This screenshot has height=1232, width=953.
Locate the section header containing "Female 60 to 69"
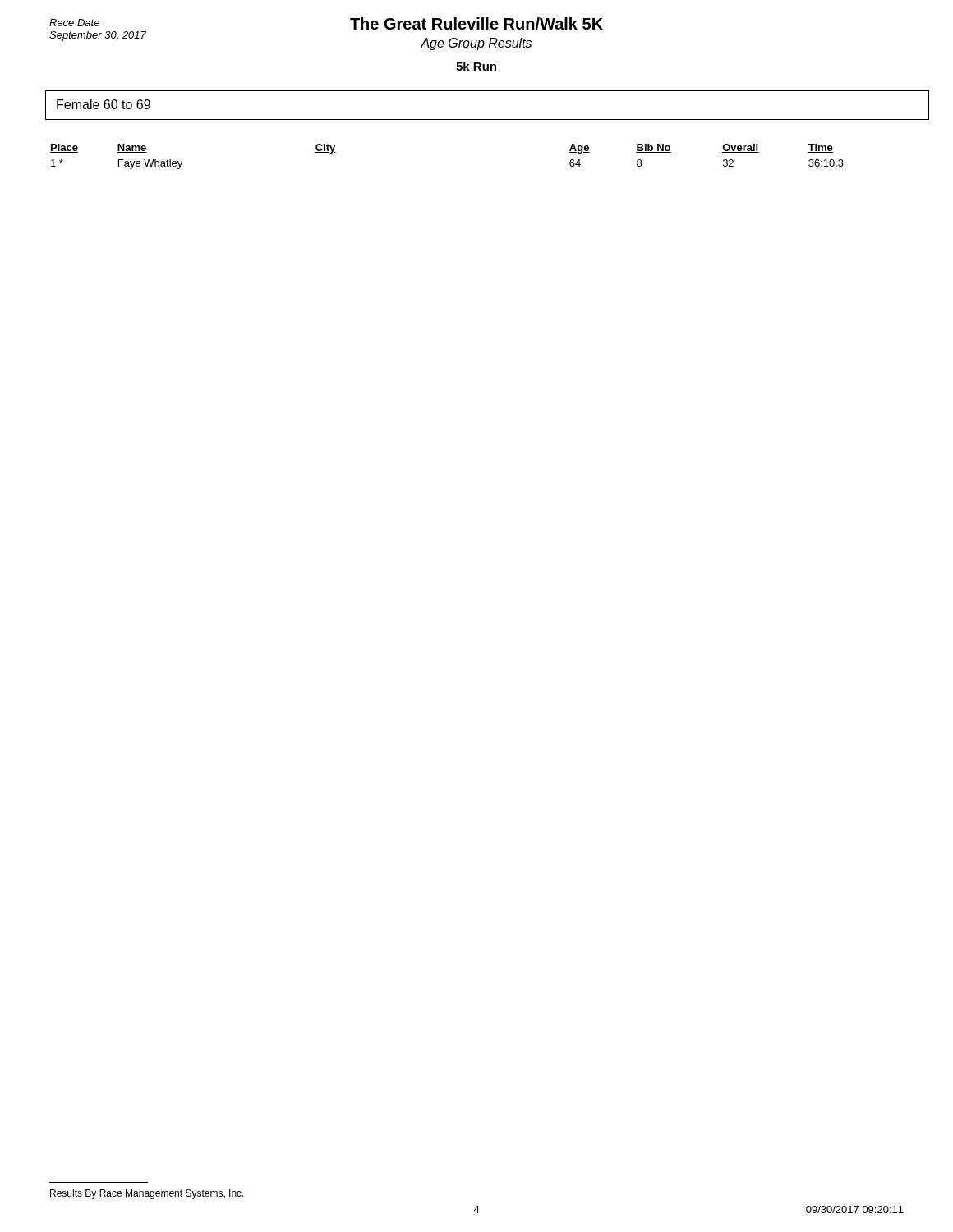tap(103, 105)
